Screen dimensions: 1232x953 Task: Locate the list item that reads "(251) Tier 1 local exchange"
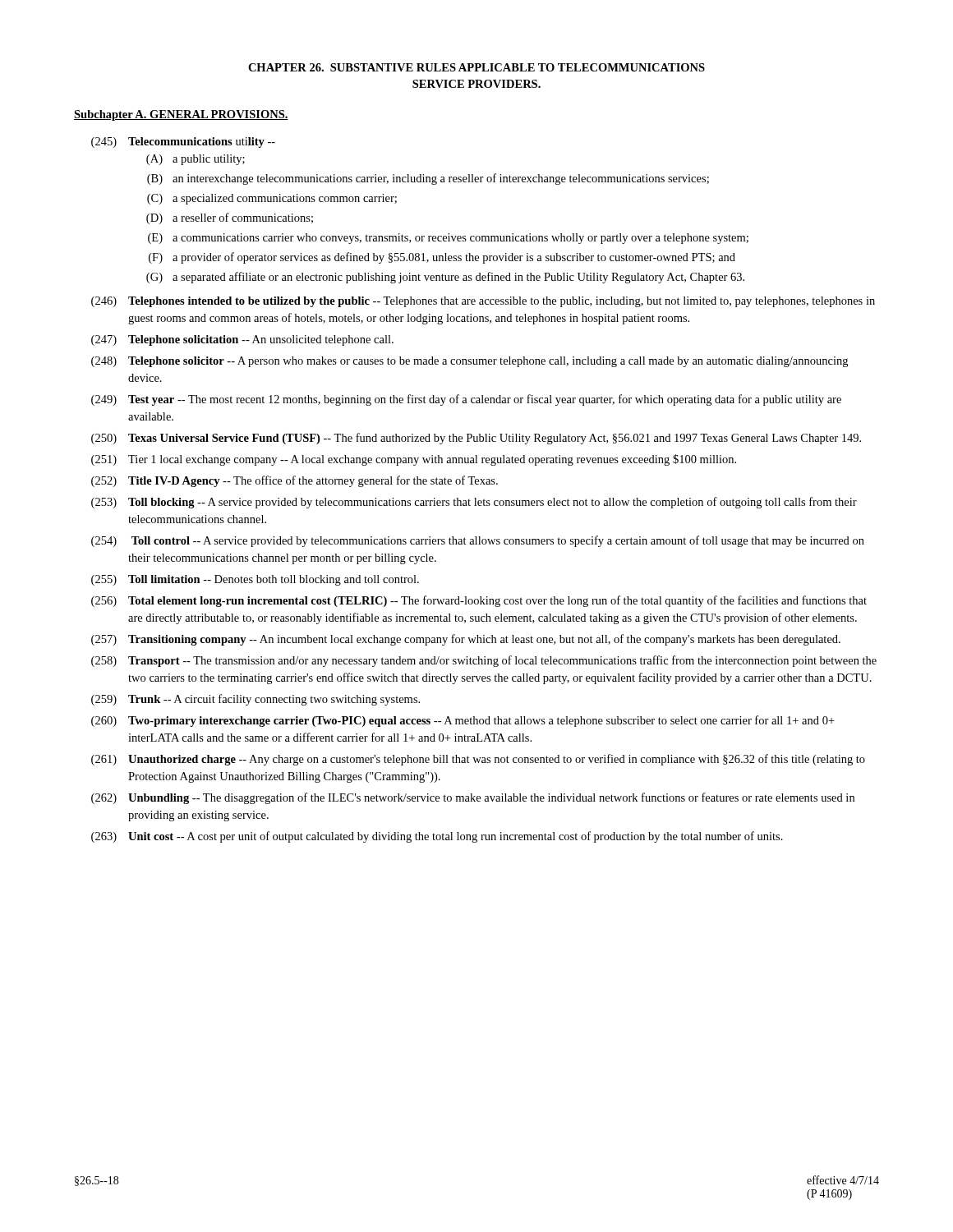pyautogui.click(x=476, y=459)
